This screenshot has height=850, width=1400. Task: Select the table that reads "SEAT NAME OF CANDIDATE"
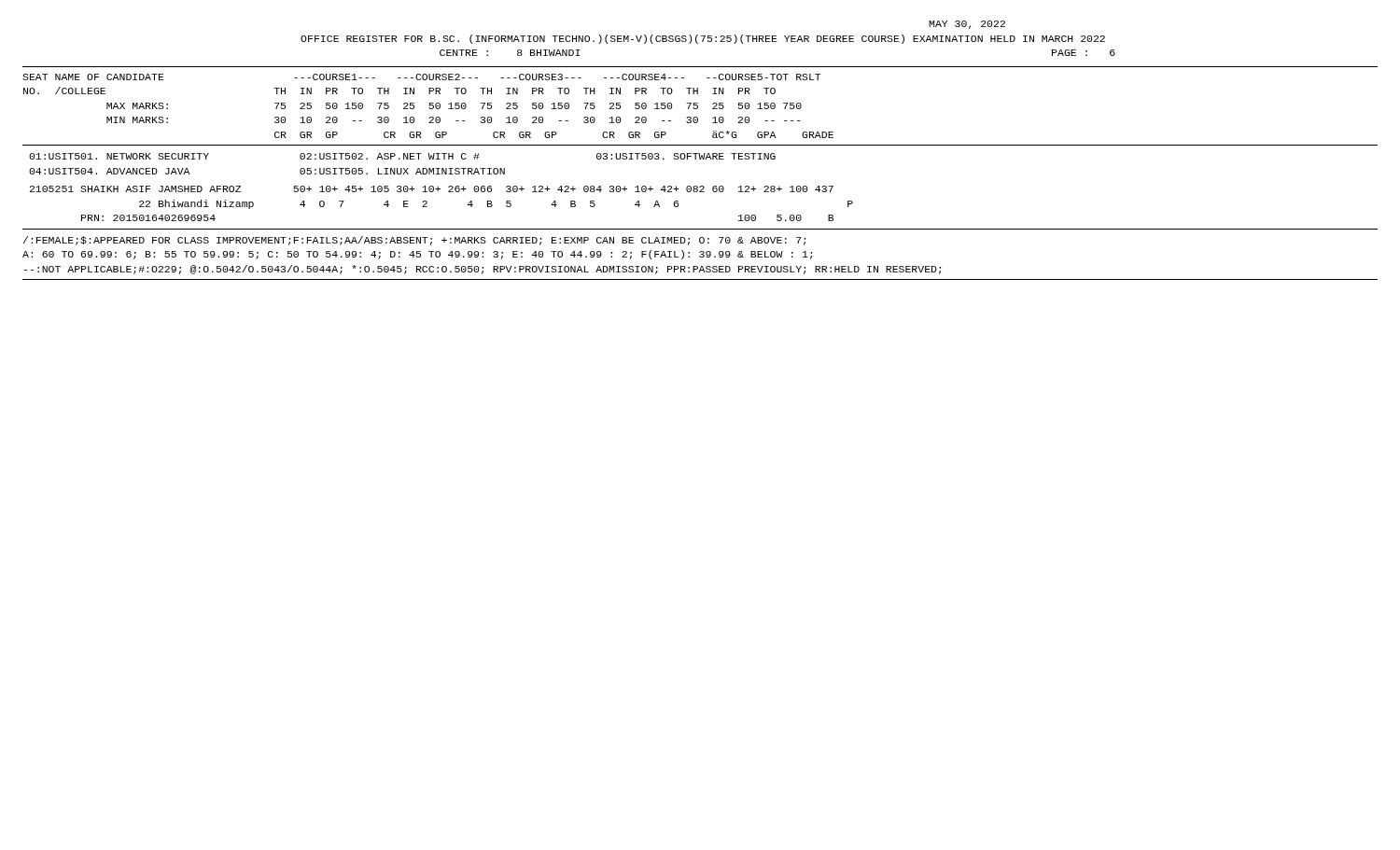(700, 106)
